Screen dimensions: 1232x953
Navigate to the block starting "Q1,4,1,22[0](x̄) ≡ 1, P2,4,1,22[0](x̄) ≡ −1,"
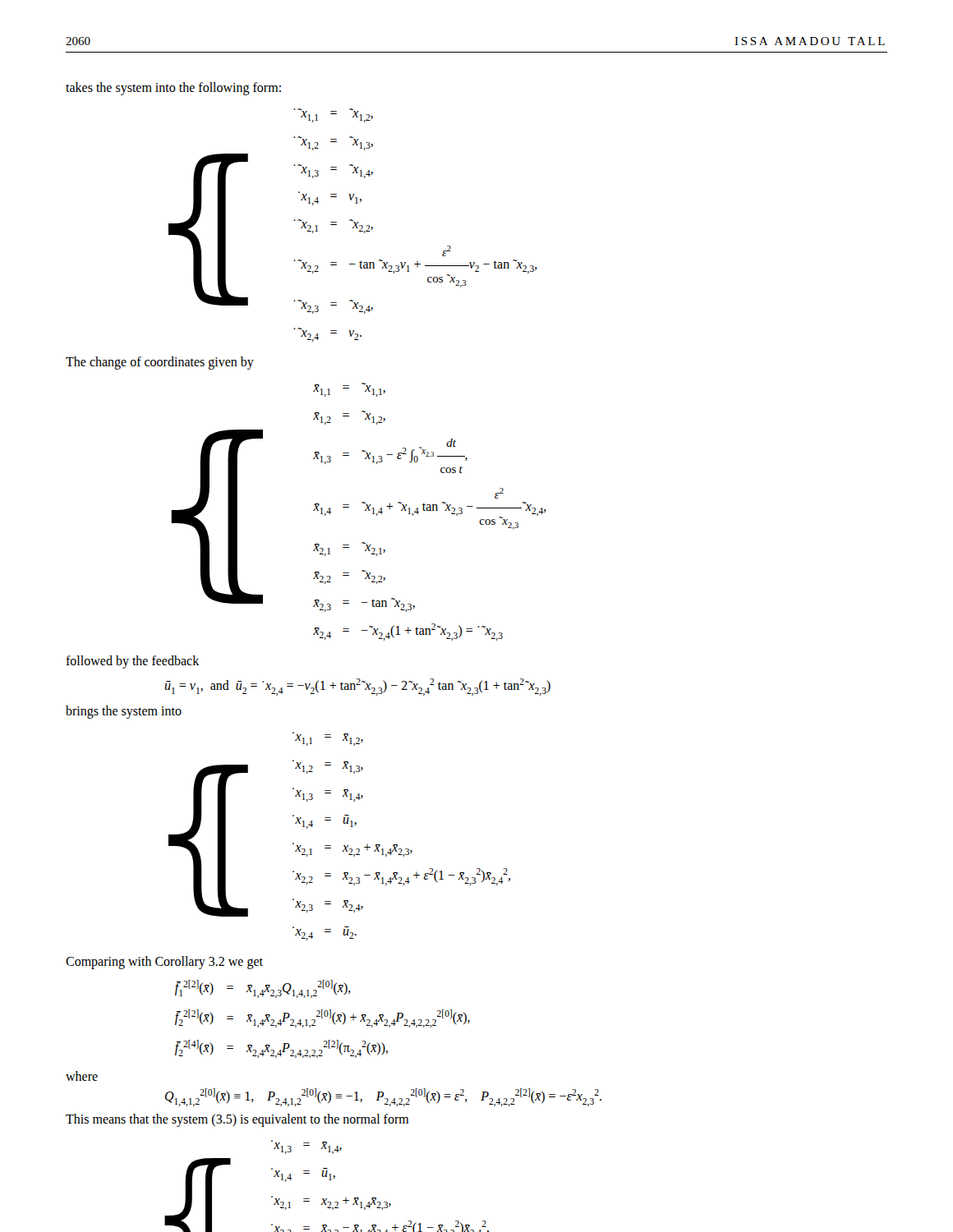pos(383,1096)
